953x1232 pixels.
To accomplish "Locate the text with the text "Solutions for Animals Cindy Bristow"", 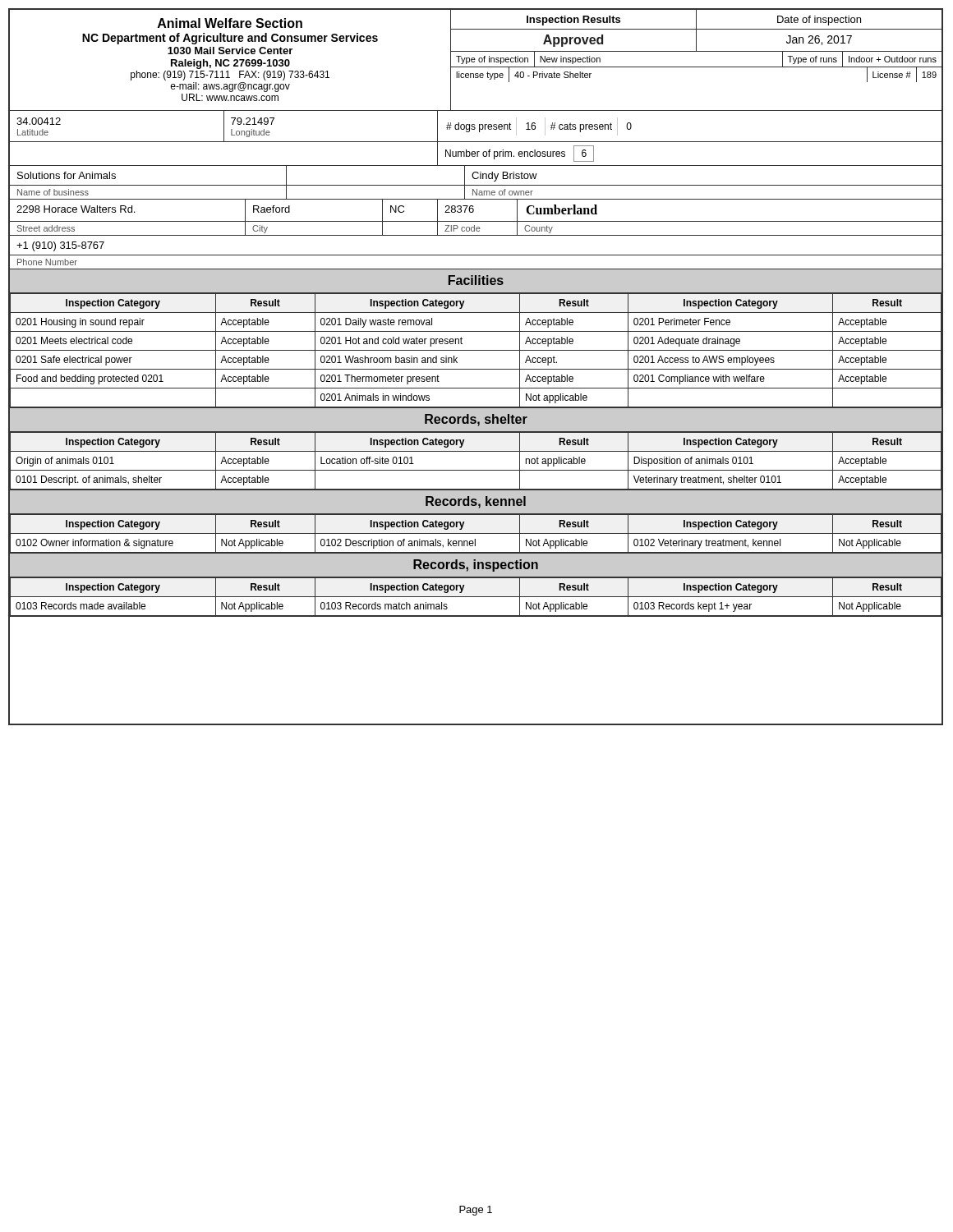I will (476, 175).
